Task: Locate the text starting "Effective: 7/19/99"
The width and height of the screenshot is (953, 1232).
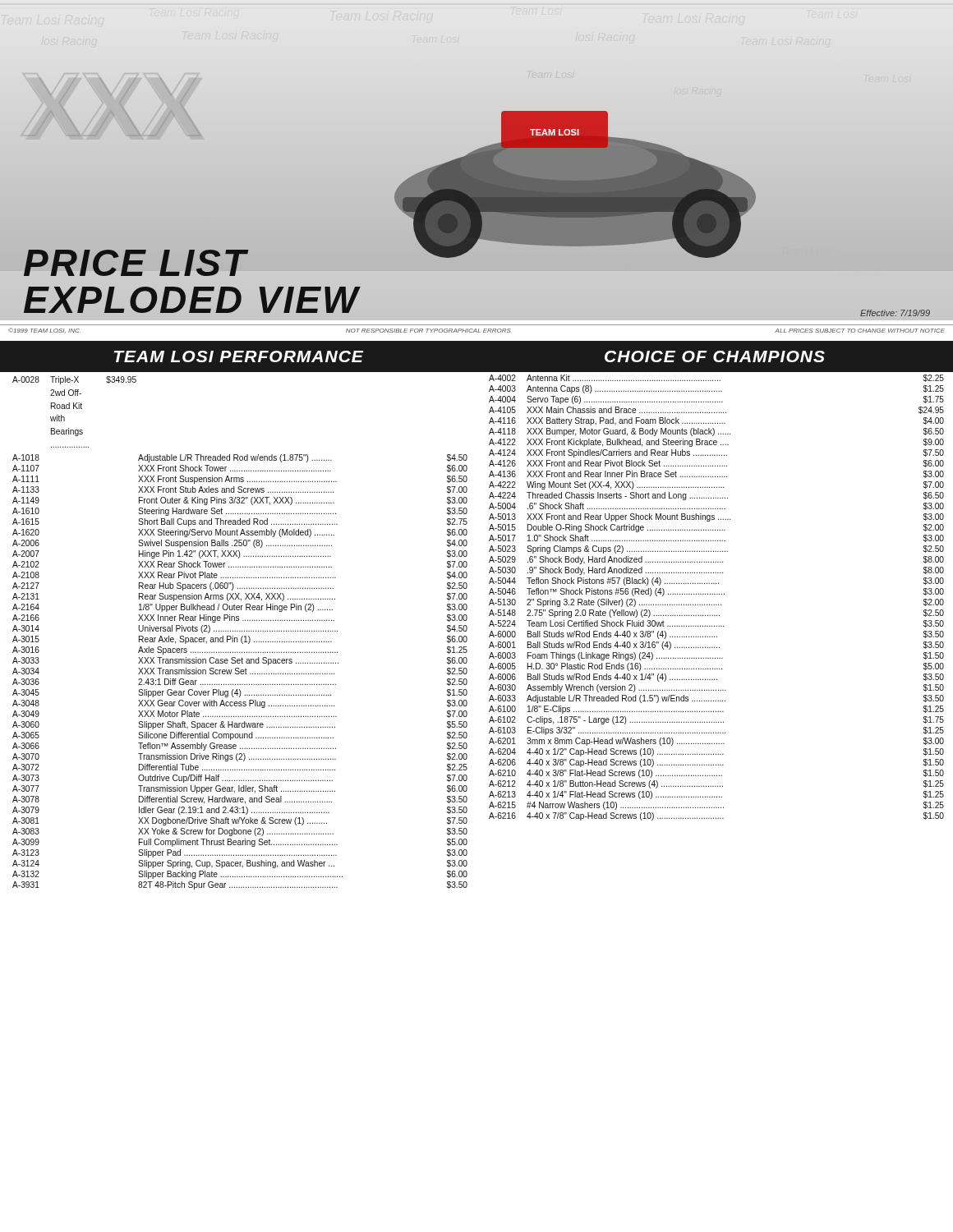Action: point(895,313)
